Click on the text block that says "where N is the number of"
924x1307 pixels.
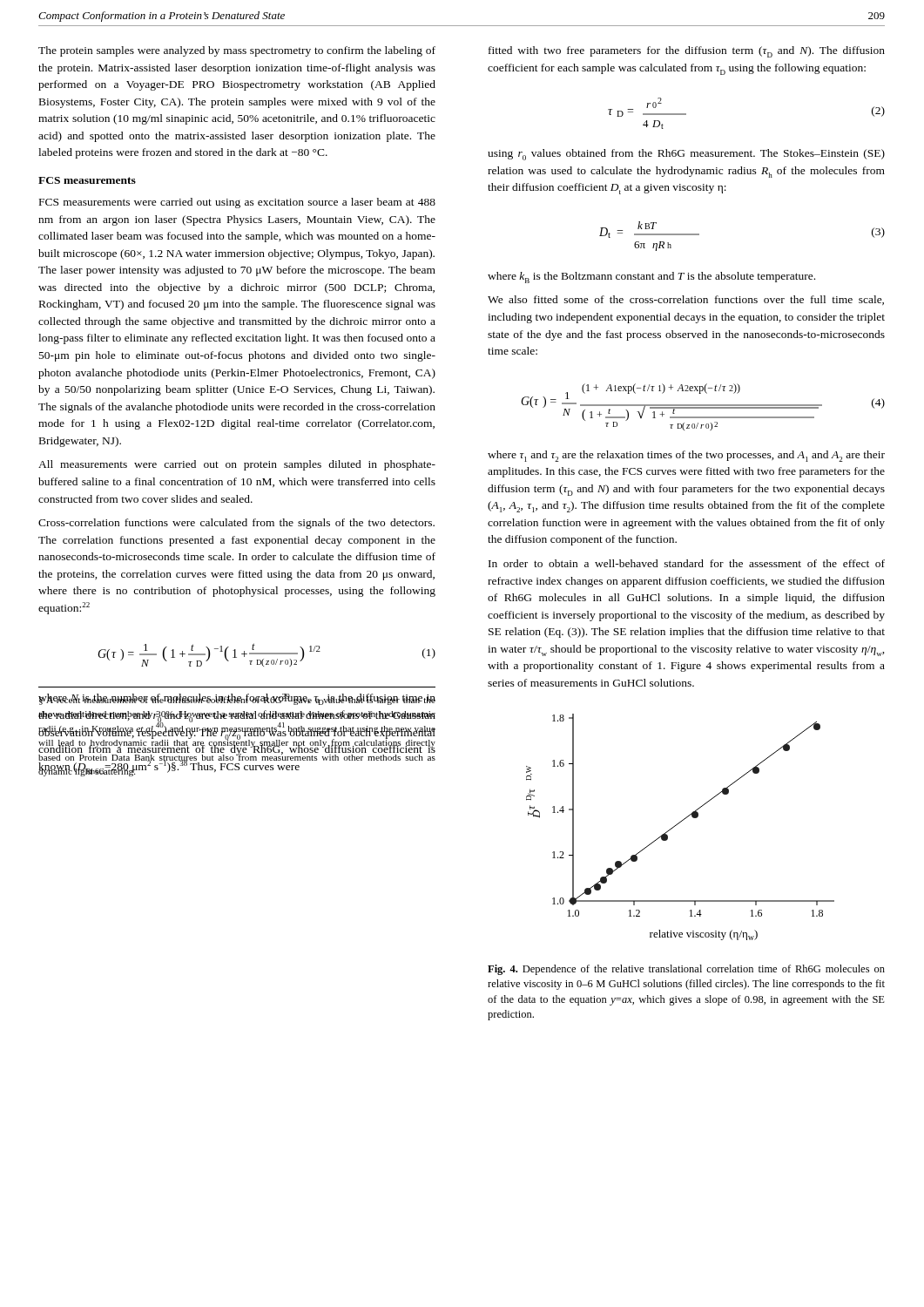(237, 732)
